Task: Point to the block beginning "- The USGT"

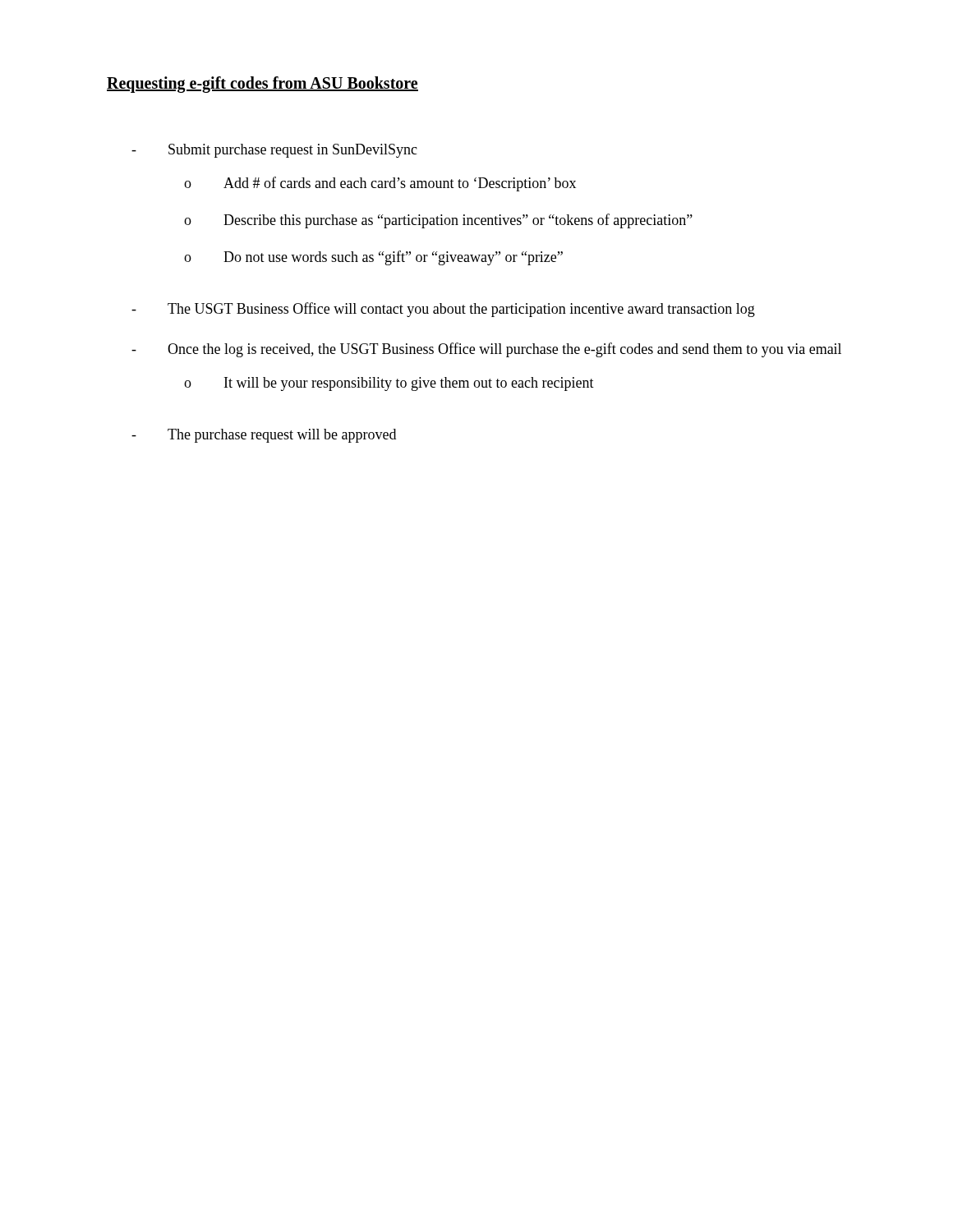Action: [476, 309]
